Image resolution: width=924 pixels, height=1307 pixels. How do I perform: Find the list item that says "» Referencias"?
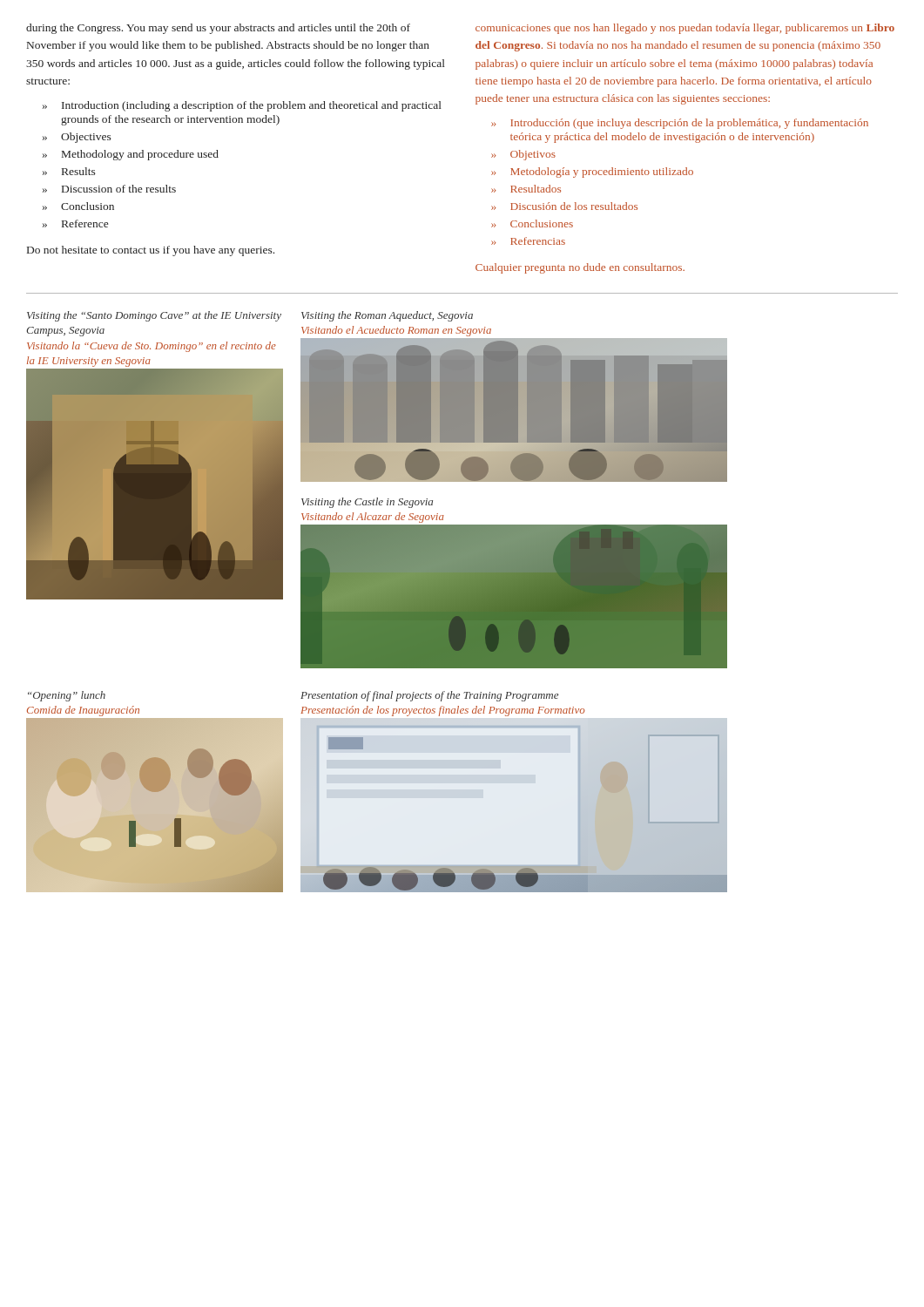pos(528,241)
